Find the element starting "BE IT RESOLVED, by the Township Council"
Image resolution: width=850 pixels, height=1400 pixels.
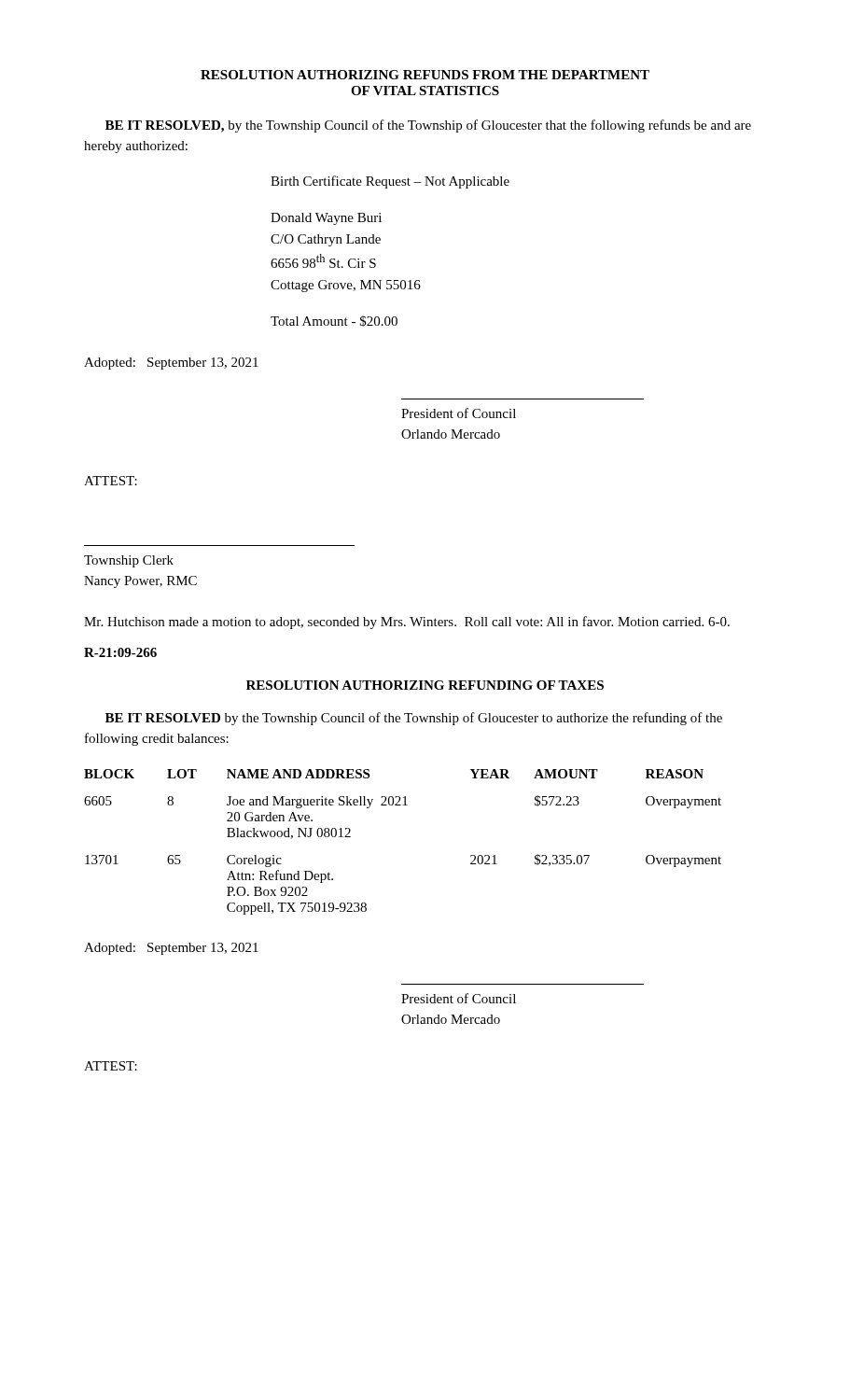tap(418, 135)
